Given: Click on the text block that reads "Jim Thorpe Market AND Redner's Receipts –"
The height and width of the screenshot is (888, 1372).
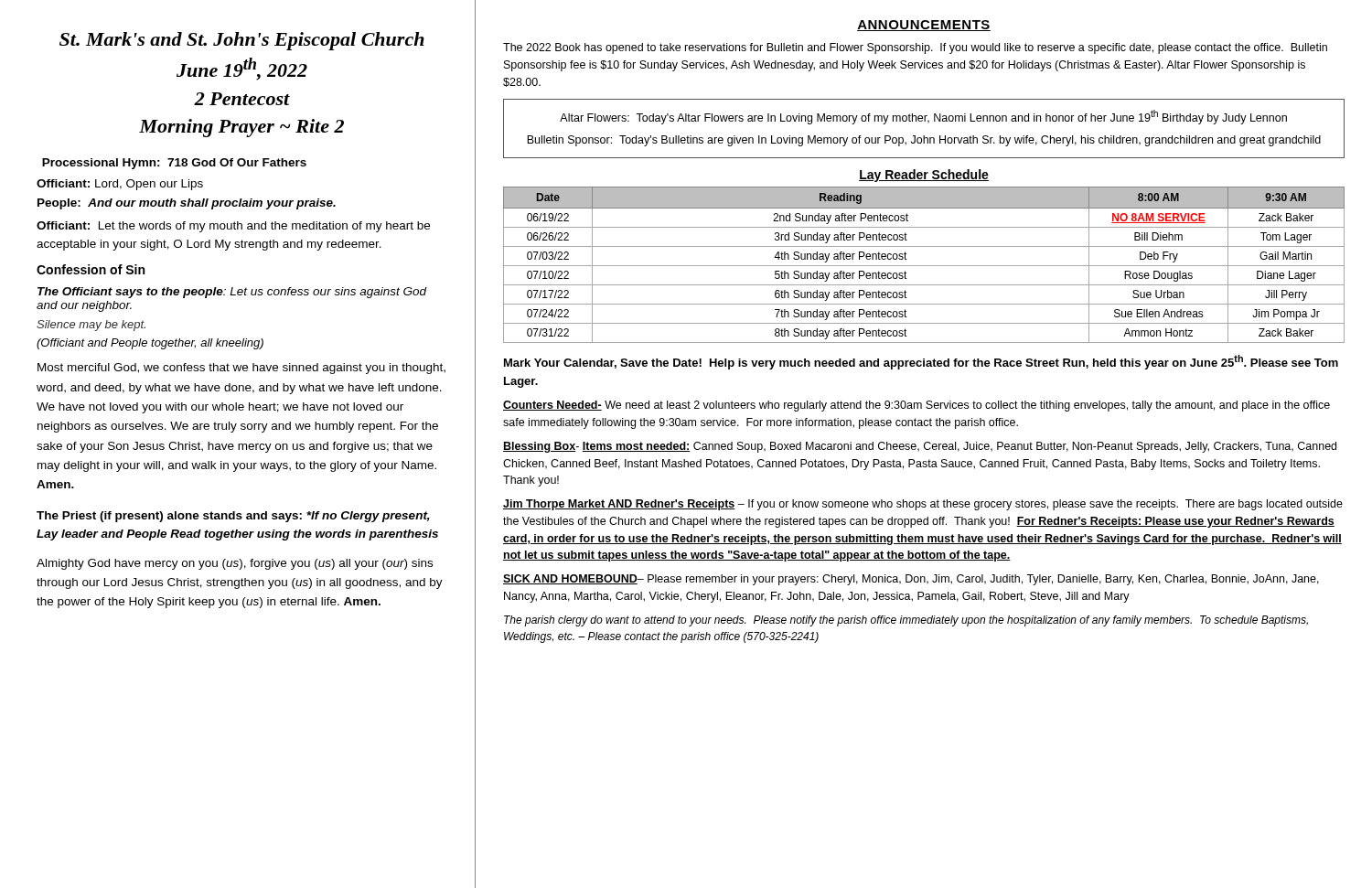Looking at the screenshot, I should [x=923, y=530].
